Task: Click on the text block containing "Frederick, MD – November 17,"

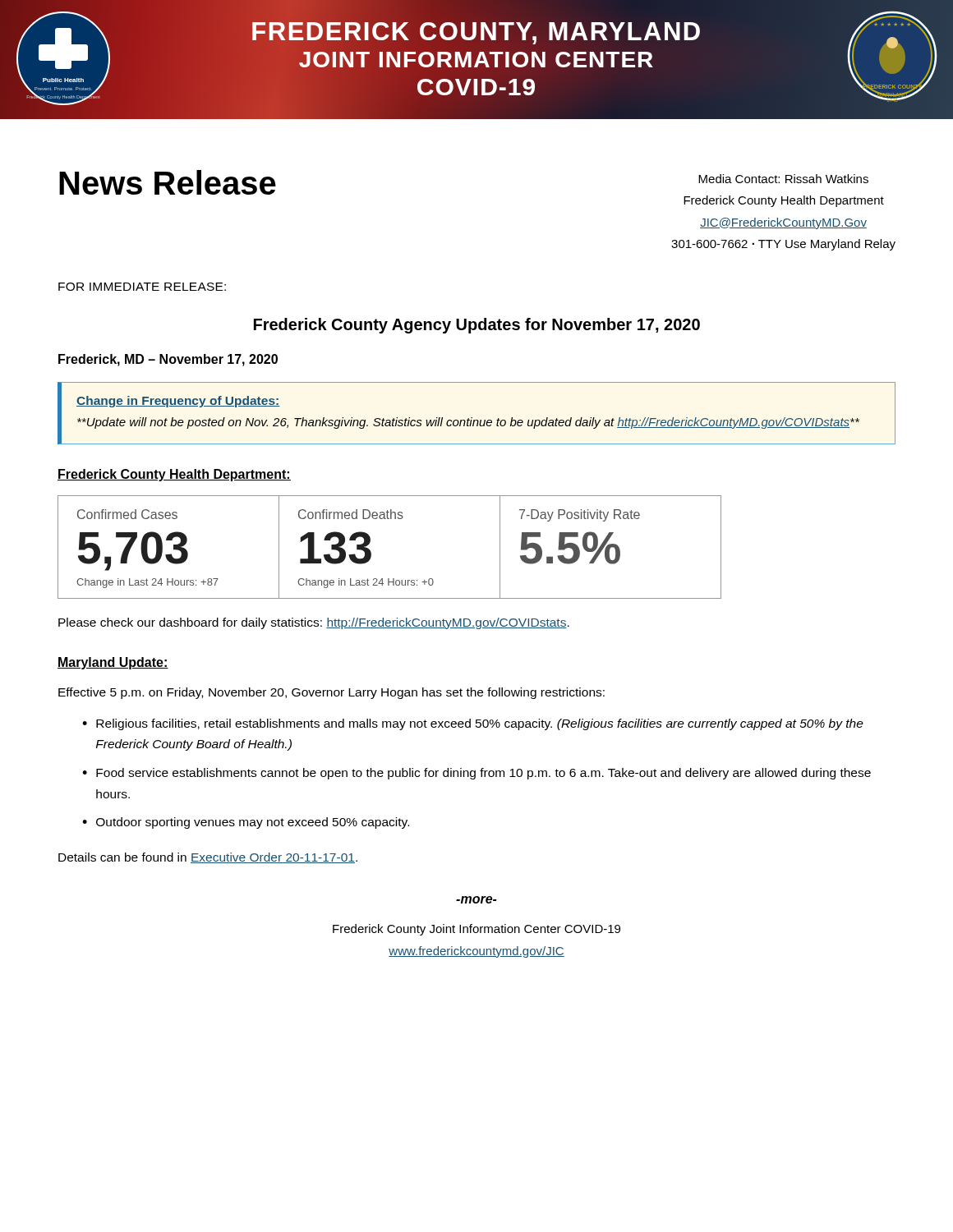Action: [x=168, y=359]
